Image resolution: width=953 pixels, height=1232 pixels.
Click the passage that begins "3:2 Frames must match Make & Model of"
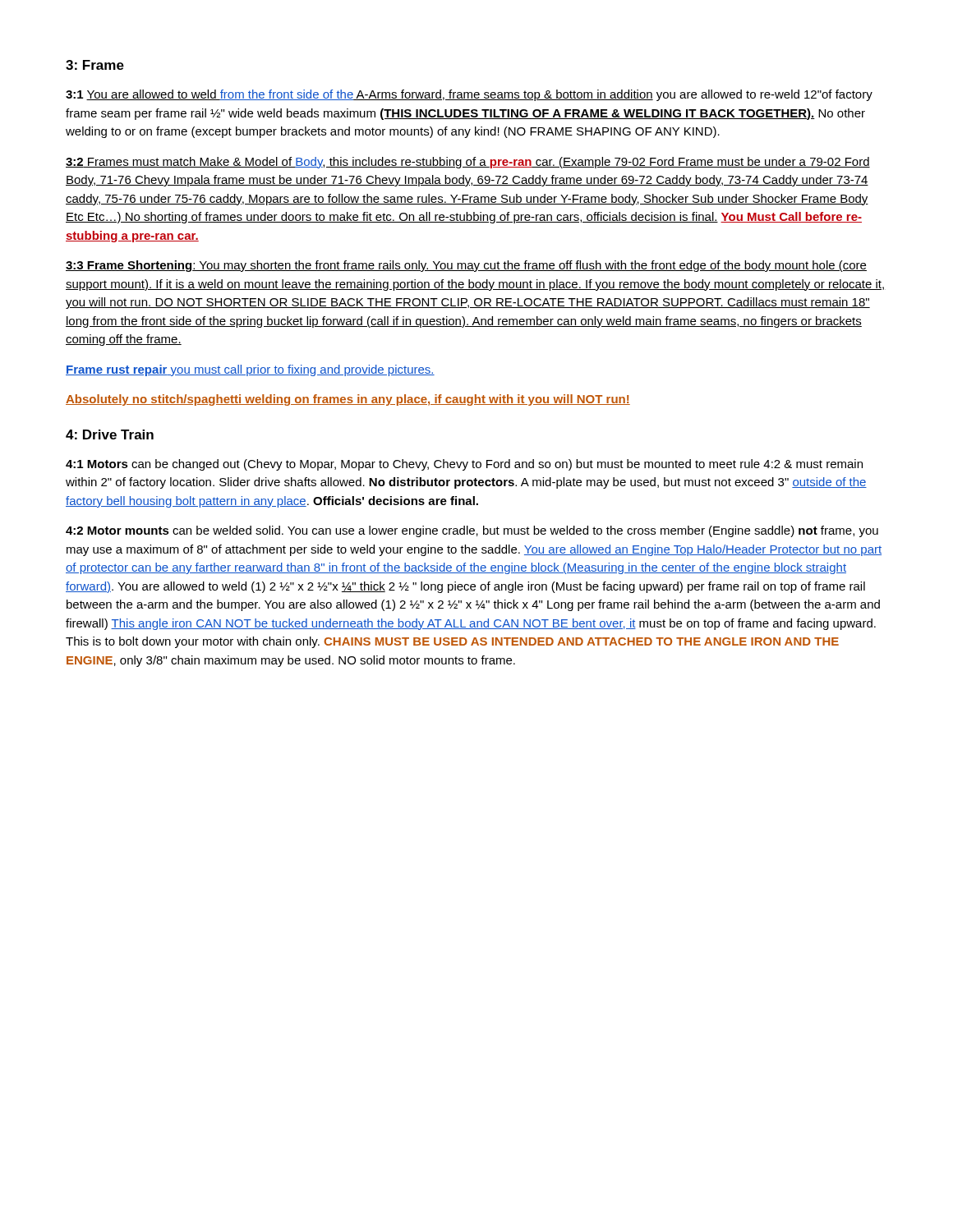pos(468,198)
